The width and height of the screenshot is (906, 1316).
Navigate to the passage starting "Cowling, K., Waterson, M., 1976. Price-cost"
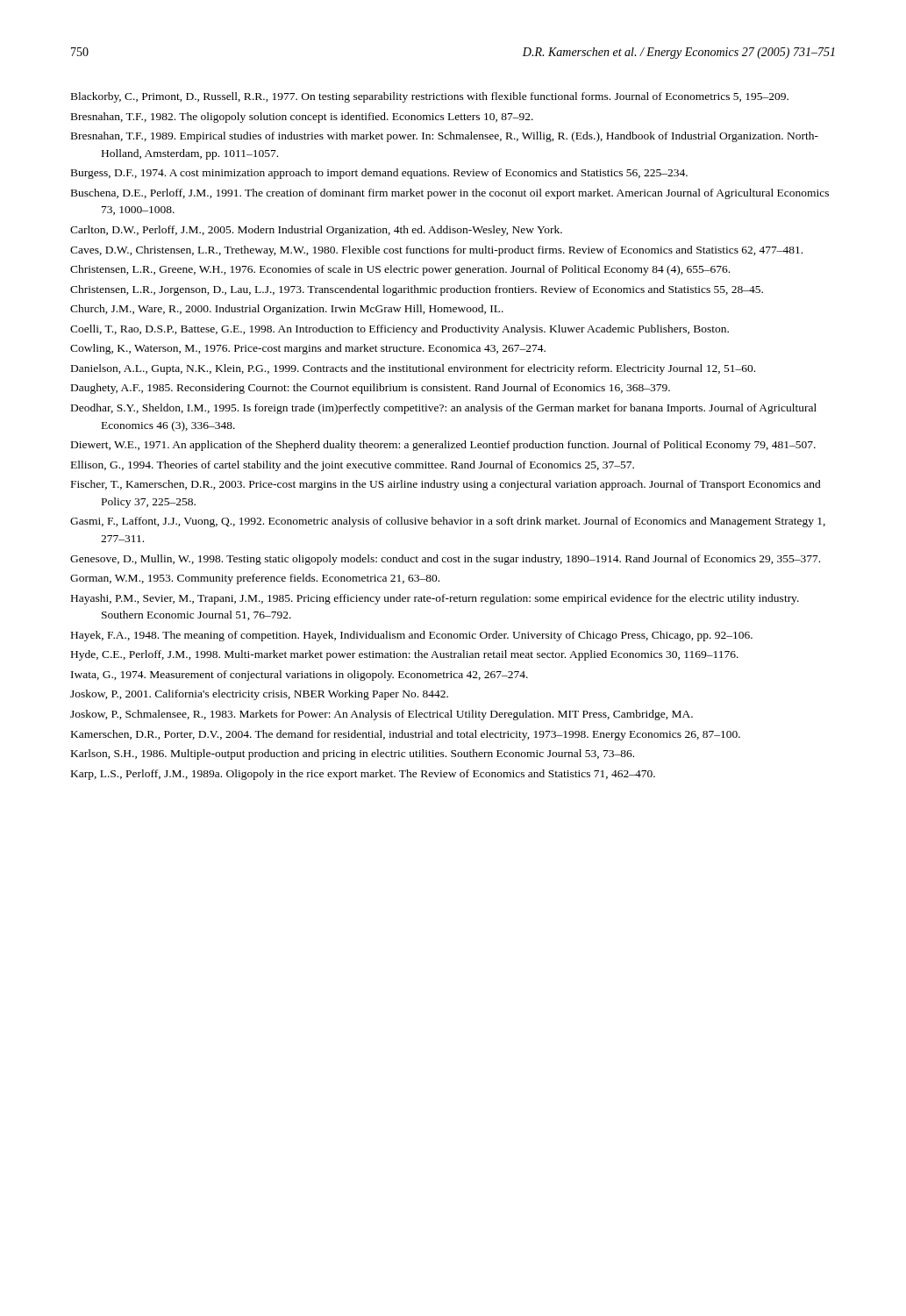308,348
